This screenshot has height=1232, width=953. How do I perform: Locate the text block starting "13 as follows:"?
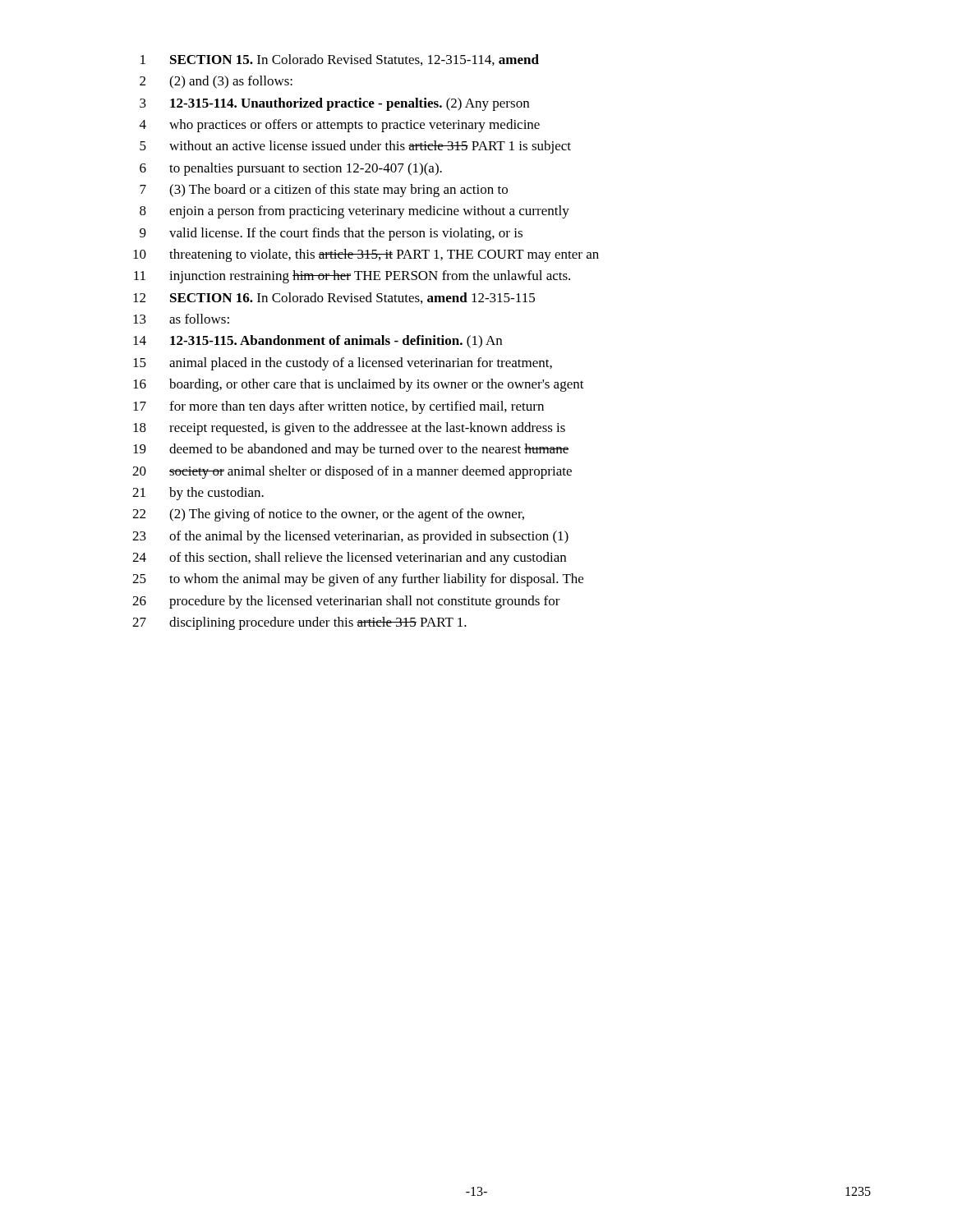[181, 319]
